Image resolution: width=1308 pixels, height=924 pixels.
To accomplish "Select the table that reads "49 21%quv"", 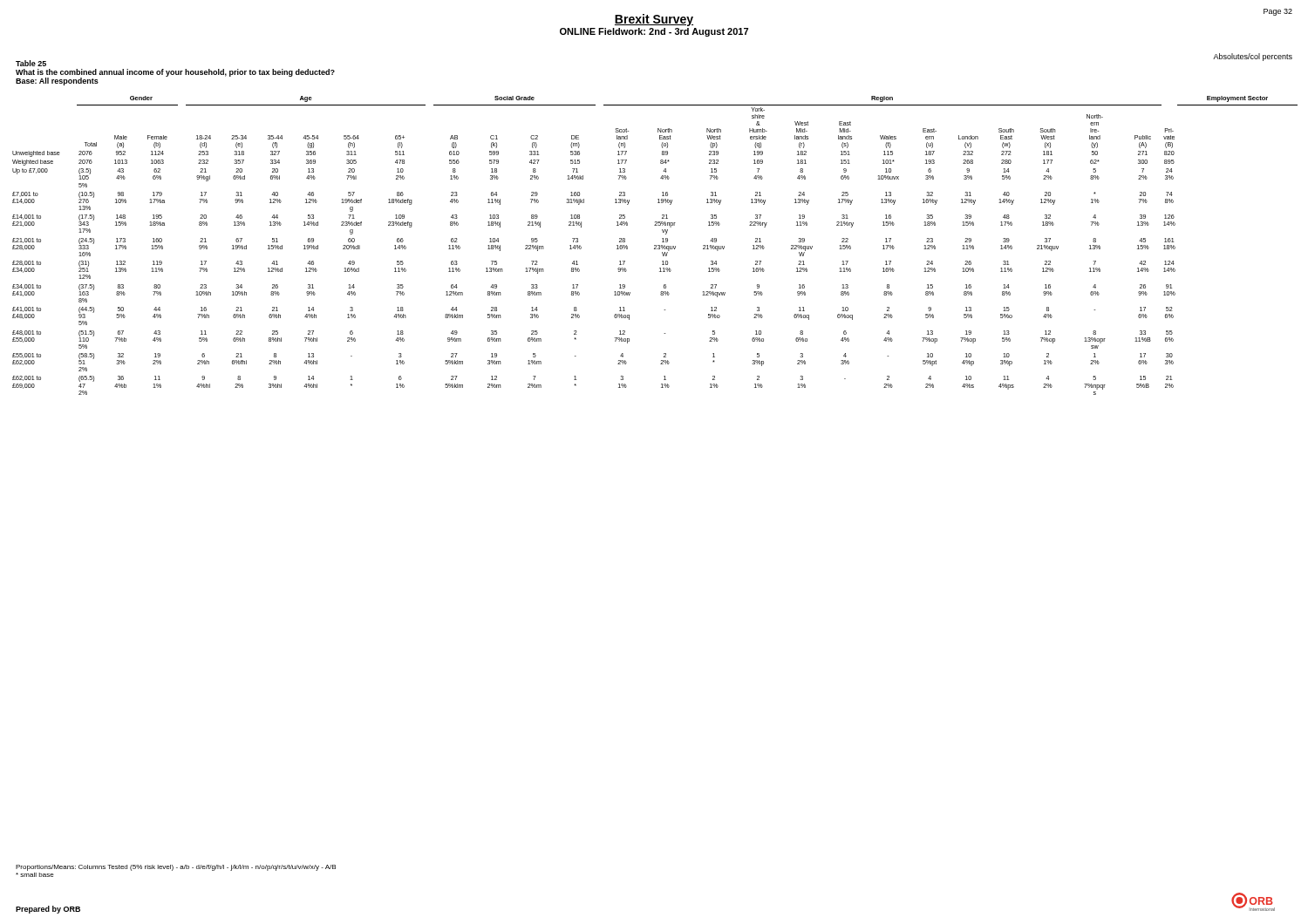I will pyautogui.click(x=654, y=246).
